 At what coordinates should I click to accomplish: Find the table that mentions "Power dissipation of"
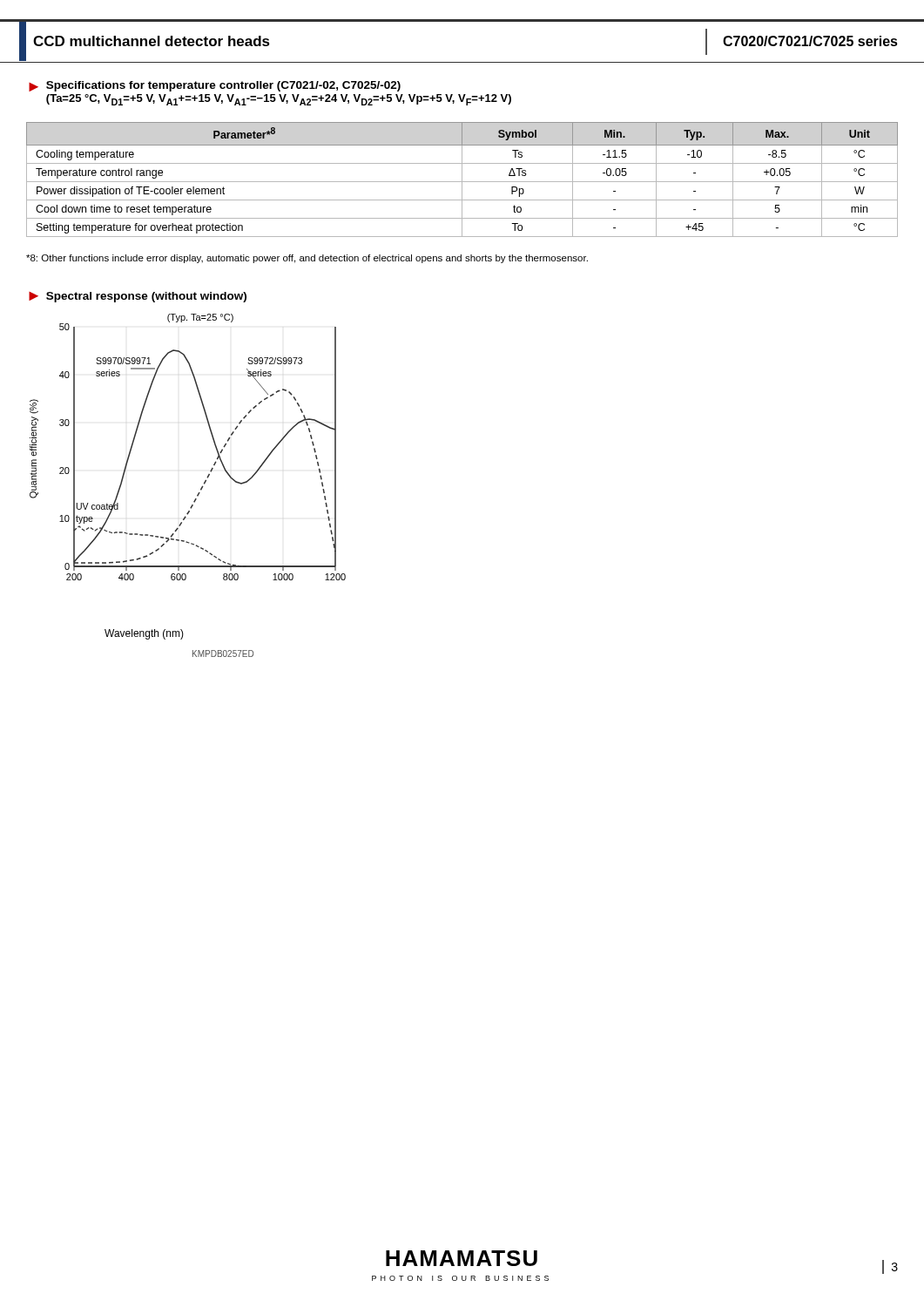(x=462, y=180)
